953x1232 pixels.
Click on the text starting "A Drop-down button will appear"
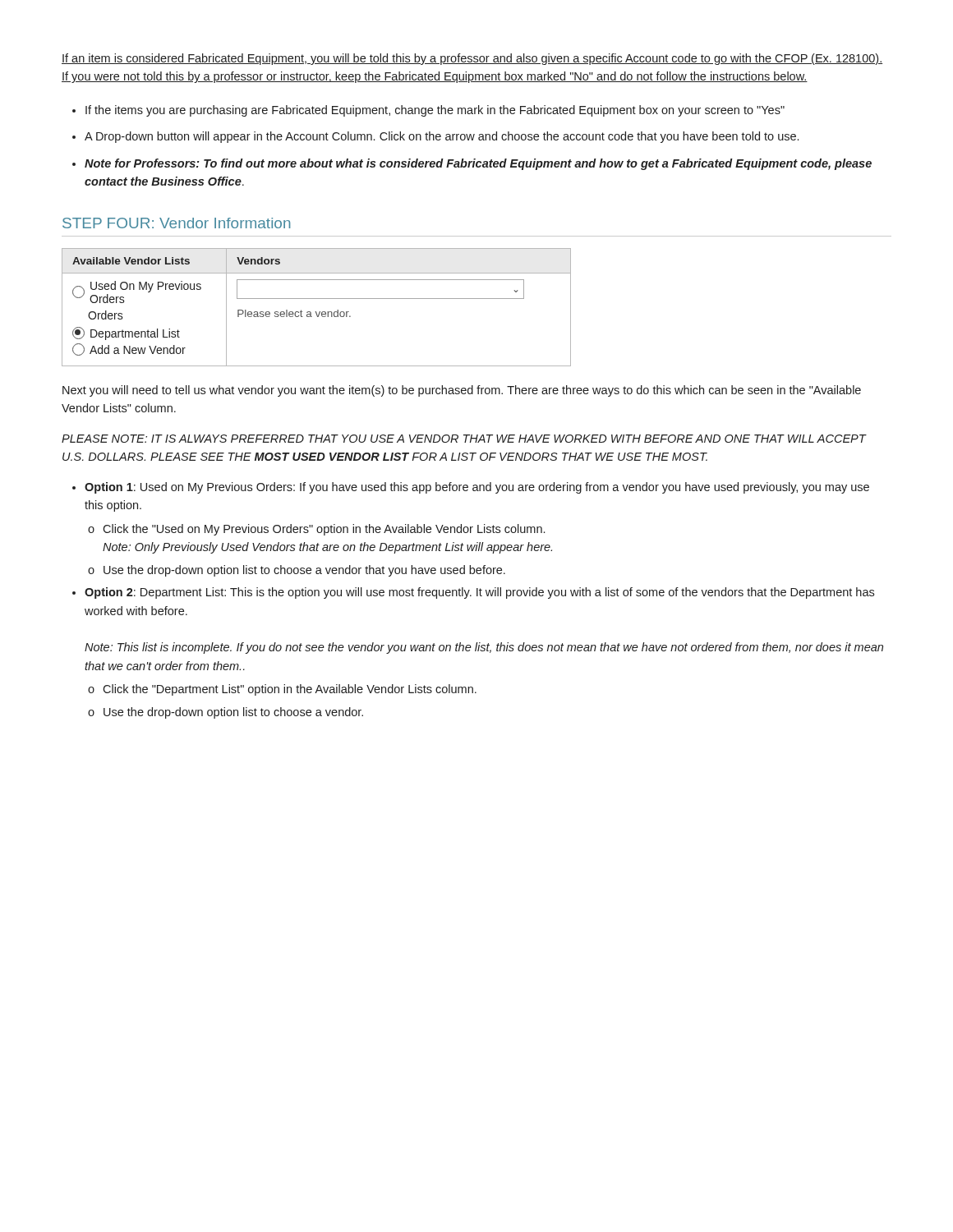pyautogui.click(x=488, y=137)
